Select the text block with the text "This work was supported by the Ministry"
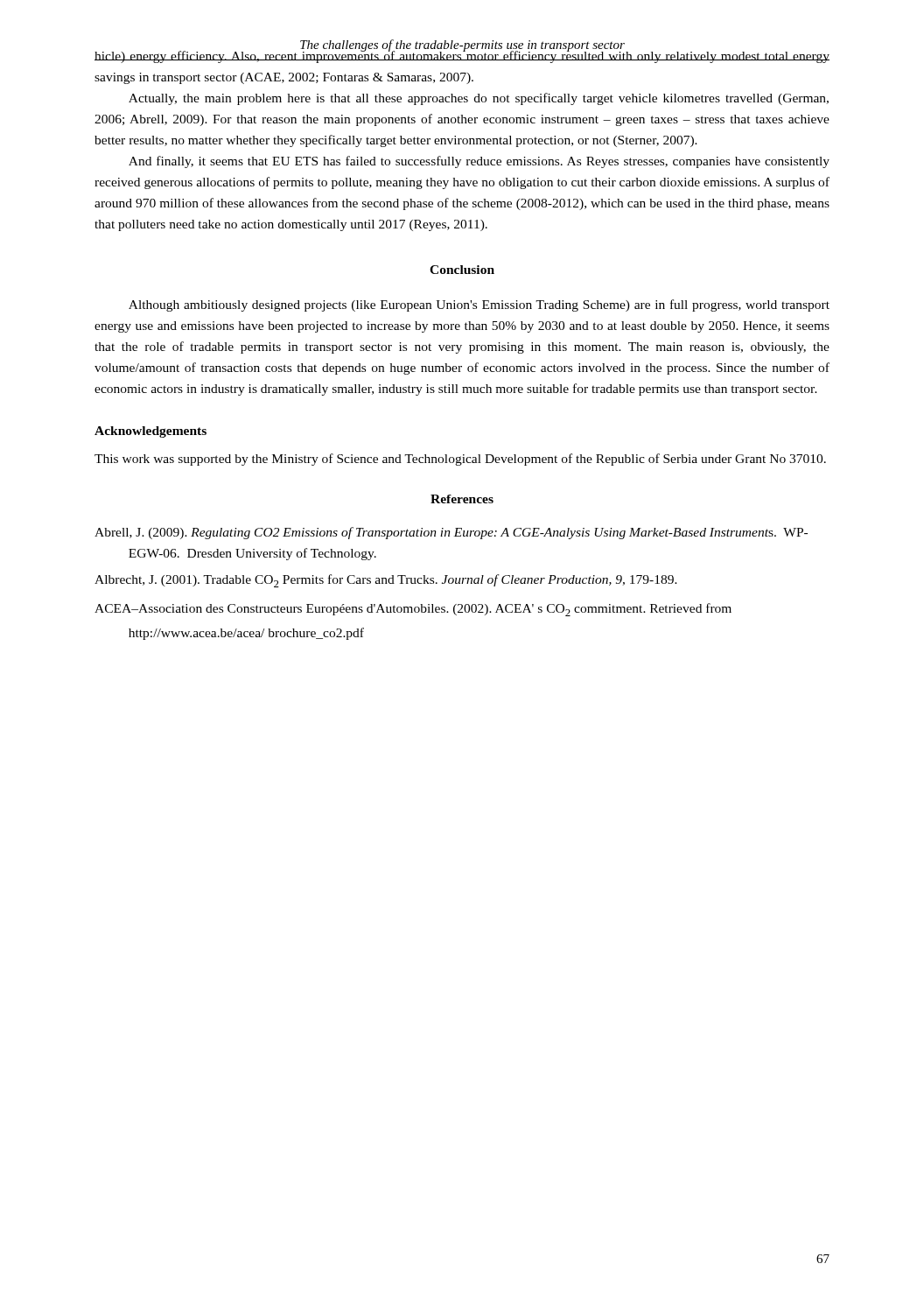 (x=462, y=459)
